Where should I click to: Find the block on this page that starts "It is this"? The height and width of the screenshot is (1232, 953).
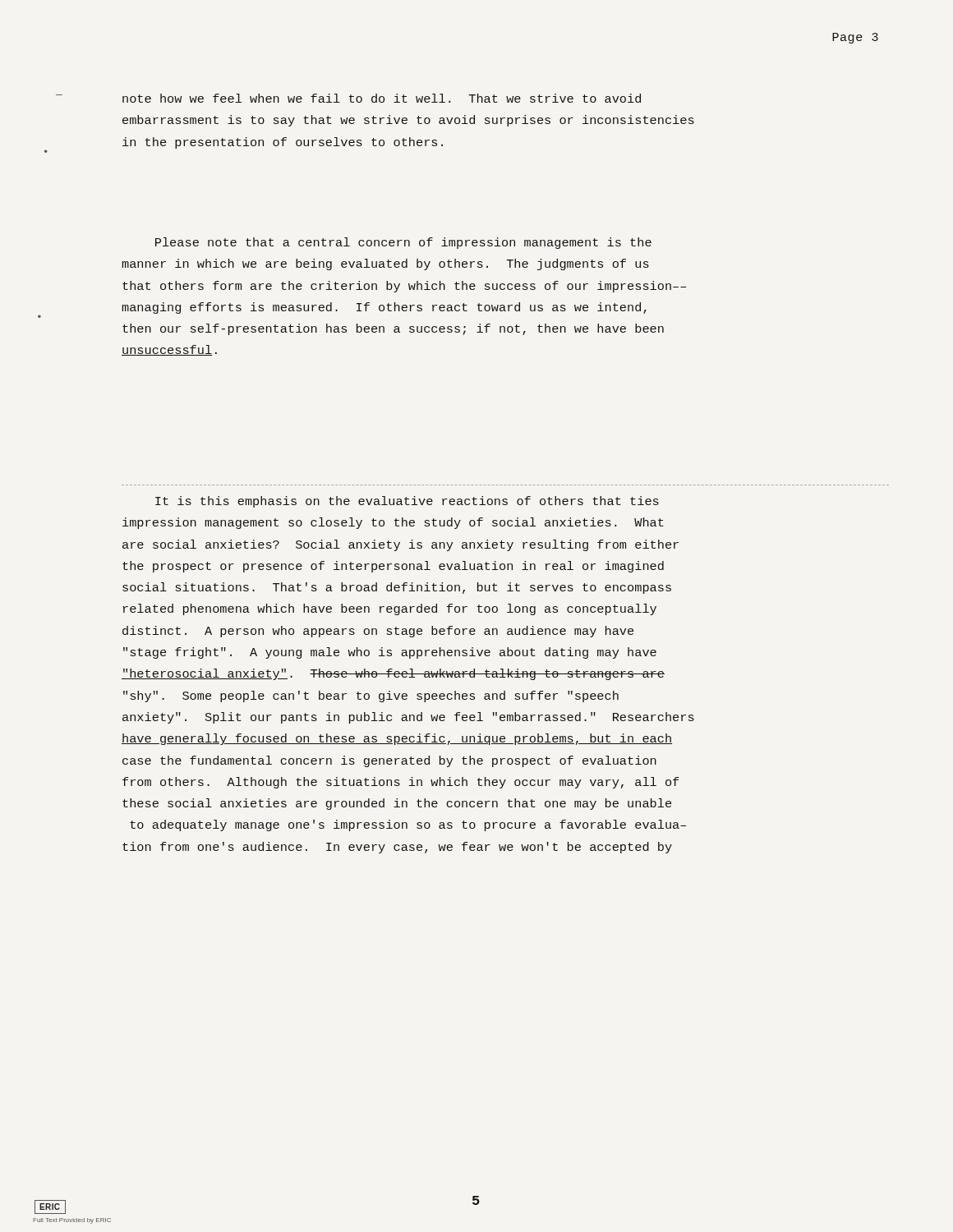[x=505, y=675]
